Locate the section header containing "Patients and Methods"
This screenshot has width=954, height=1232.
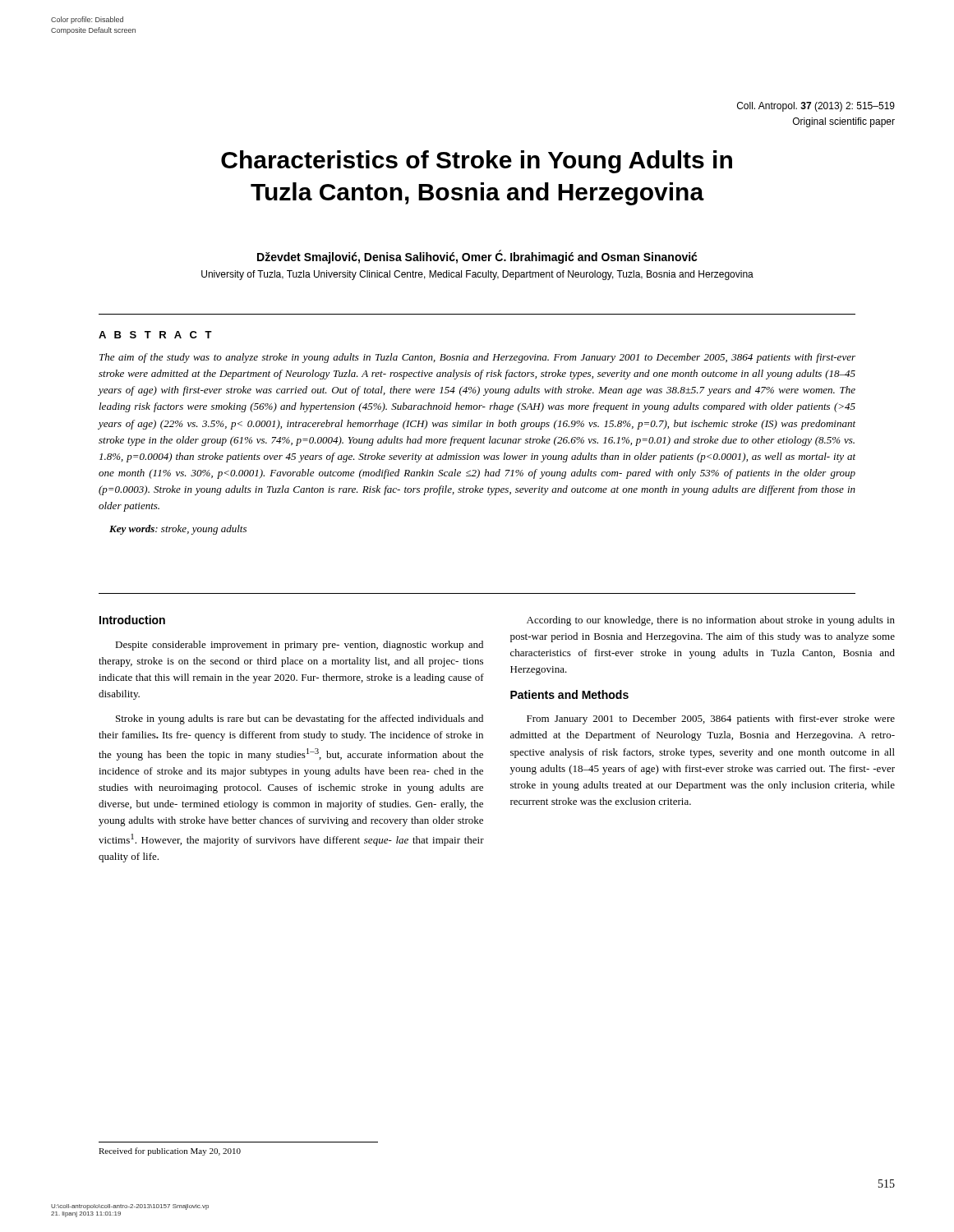point(569,694)
